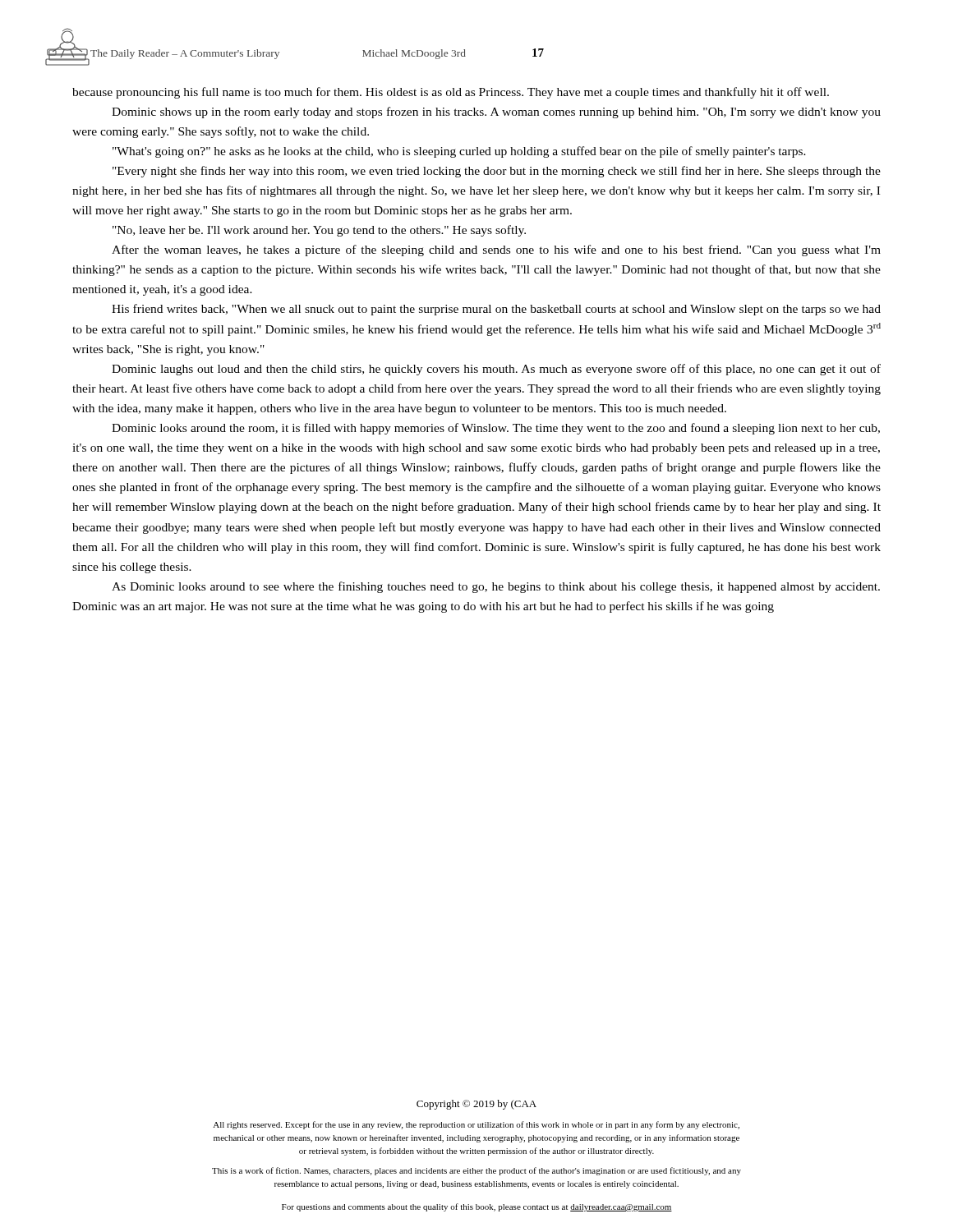Click on the region starting "For questions and"

476,1207
